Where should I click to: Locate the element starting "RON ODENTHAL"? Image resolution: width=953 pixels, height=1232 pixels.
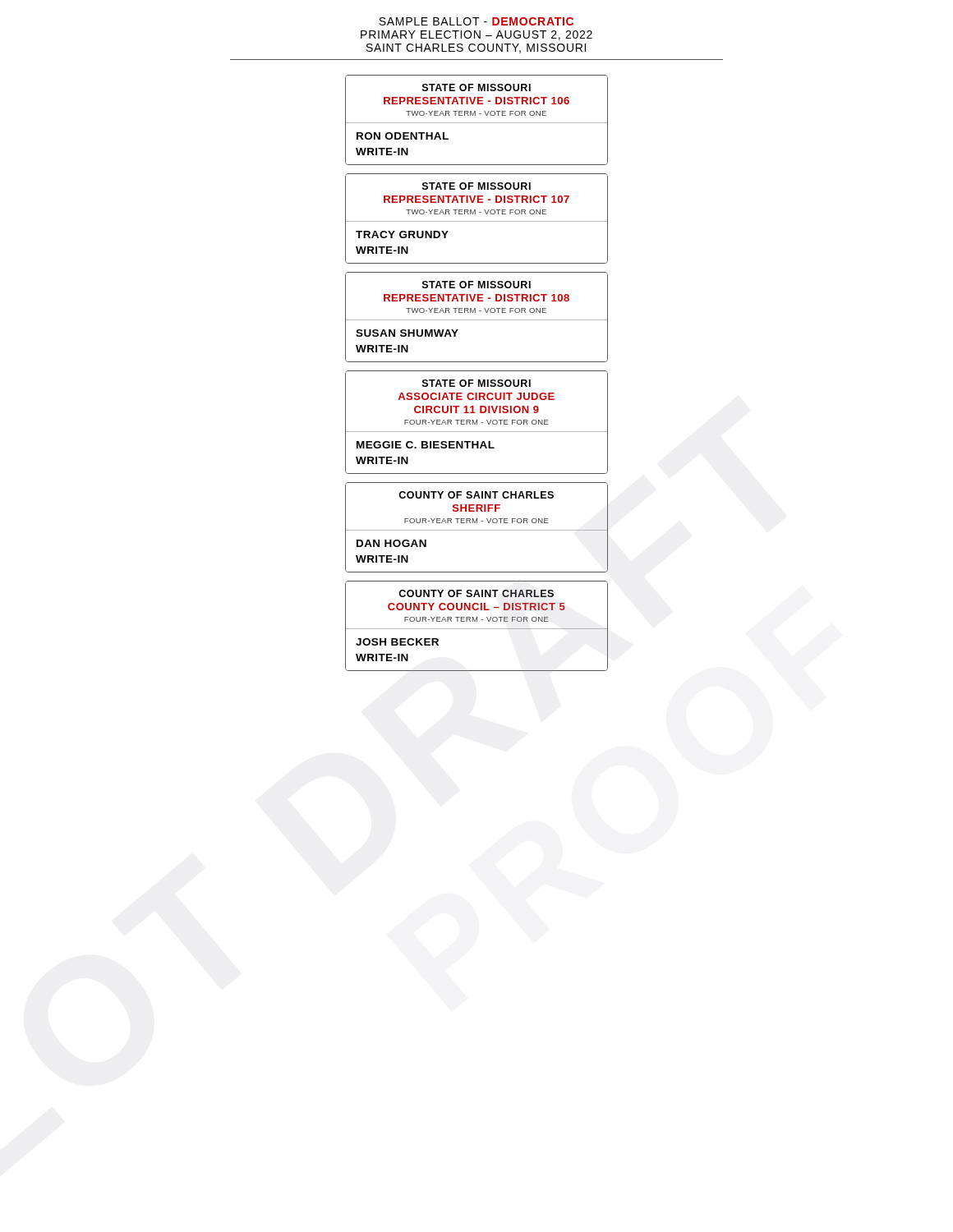tap(402, 136)
